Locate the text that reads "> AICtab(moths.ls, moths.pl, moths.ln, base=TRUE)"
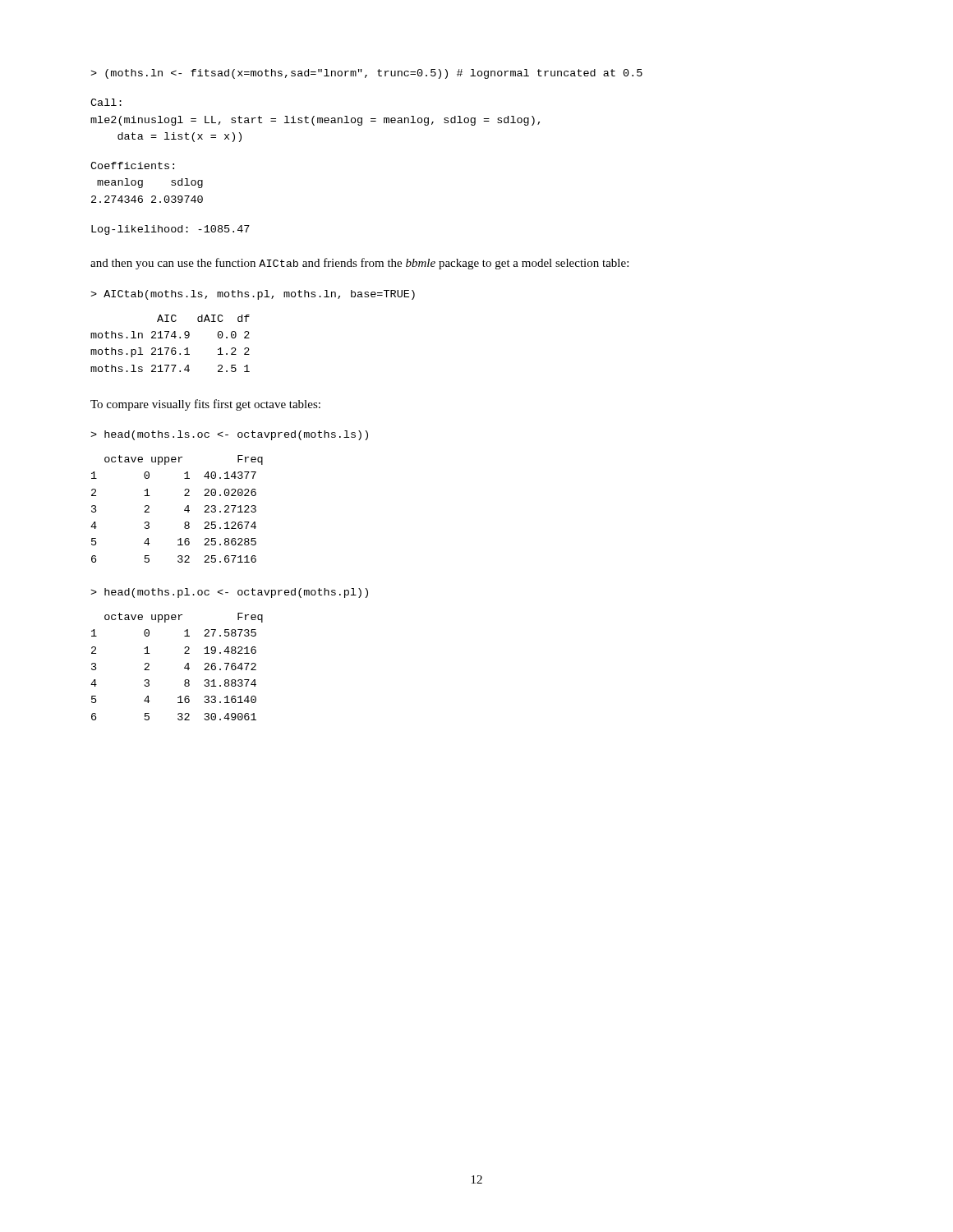This screenshot has height=1232, width=953. click(253, 295)
